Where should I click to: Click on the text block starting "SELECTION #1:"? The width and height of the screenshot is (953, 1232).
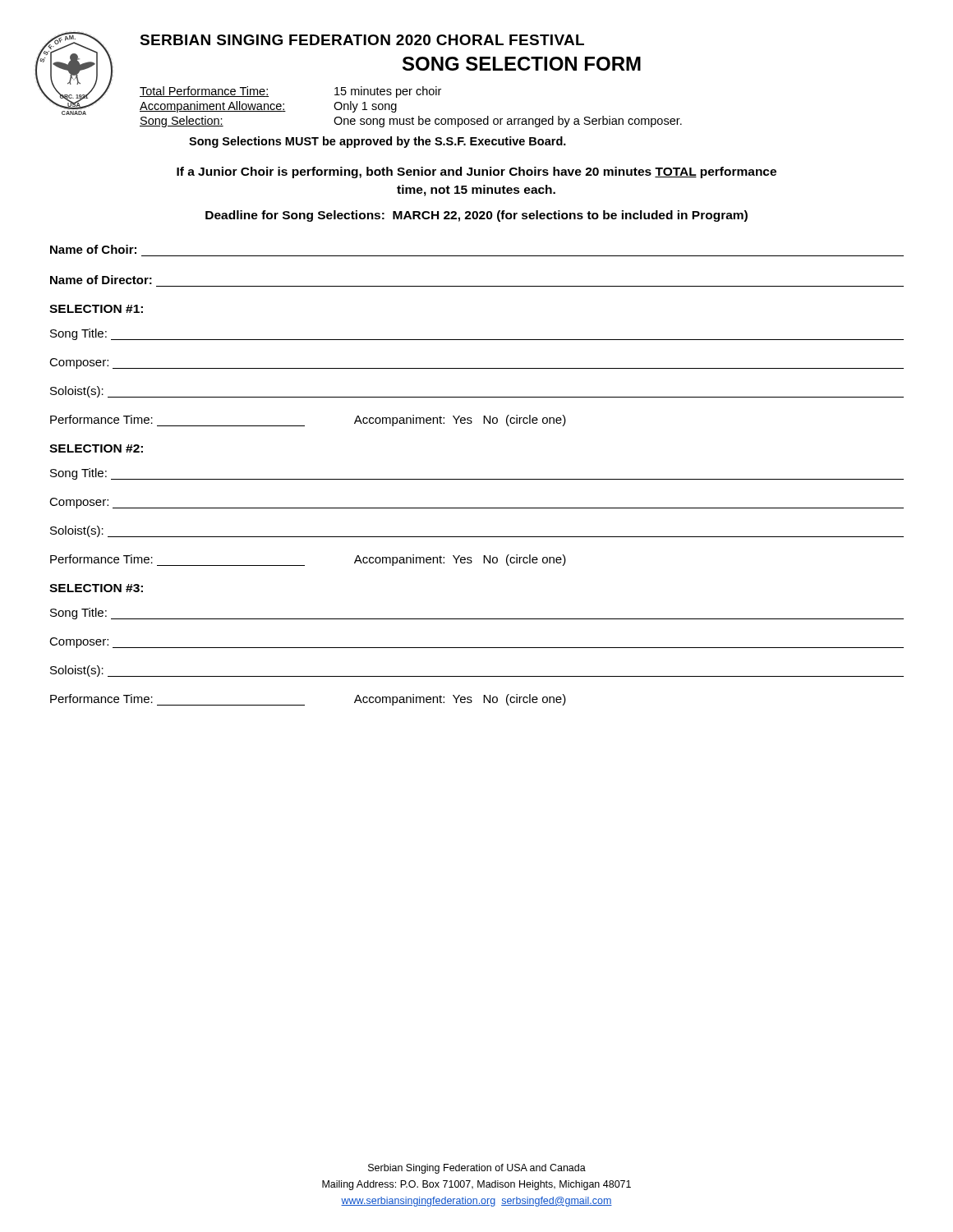point(97,308)
